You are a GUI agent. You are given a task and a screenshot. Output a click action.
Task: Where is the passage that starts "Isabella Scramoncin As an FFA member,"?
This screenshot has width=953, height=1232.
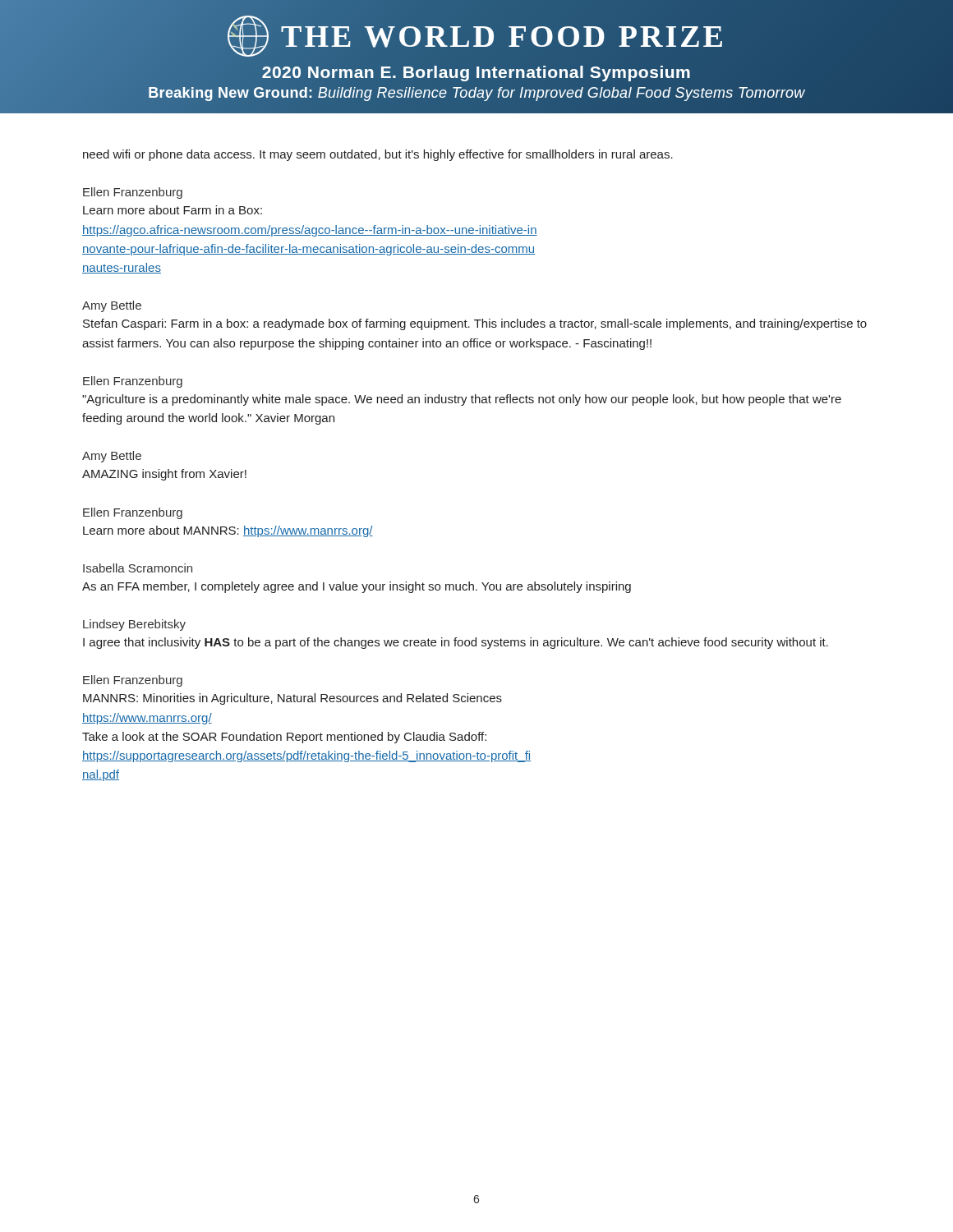click(x=476, y=578)
